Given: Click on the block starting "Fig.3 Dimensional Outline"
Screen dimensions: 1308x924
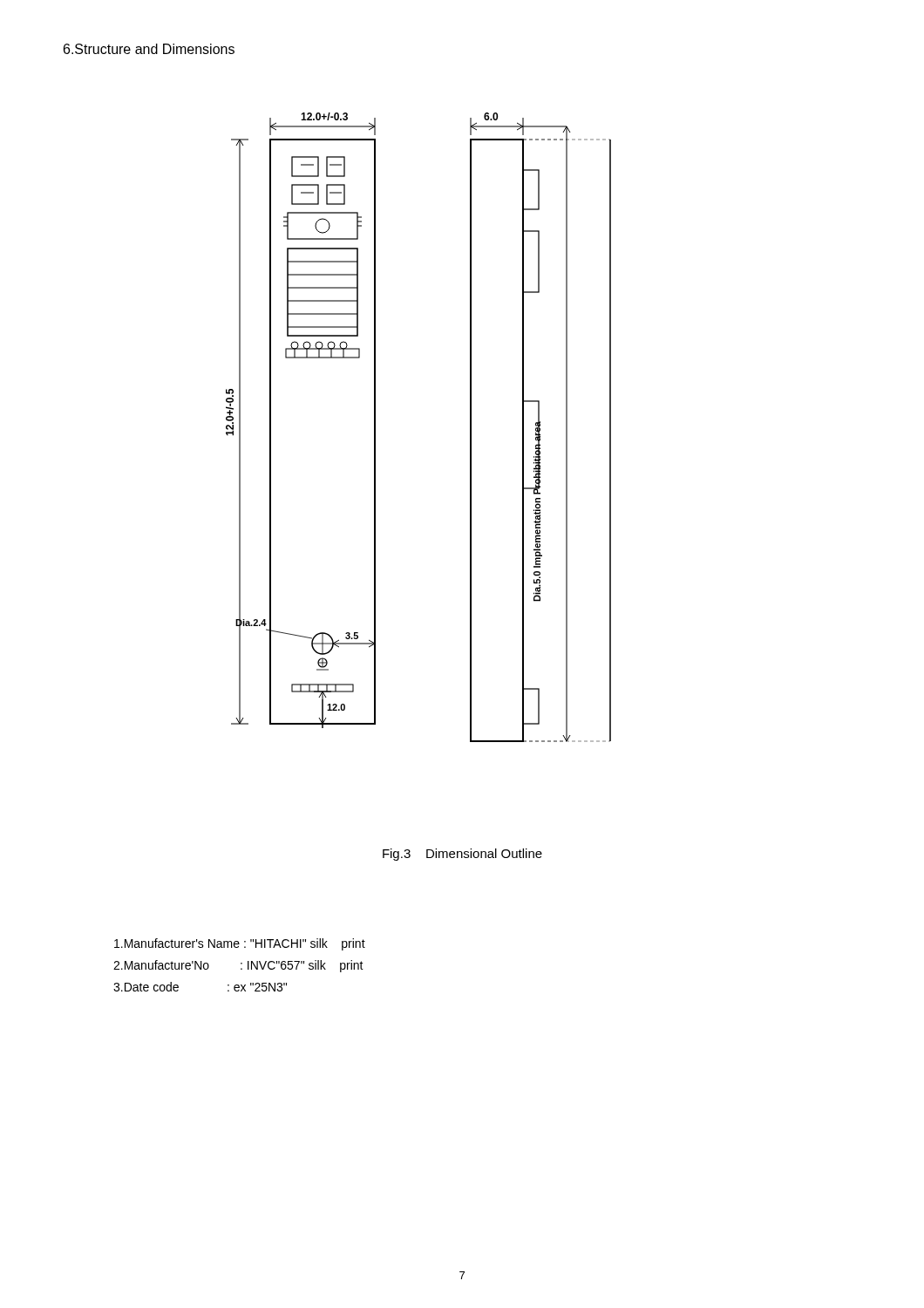Looking at the screenshot, I should click(x=462, y=853).
